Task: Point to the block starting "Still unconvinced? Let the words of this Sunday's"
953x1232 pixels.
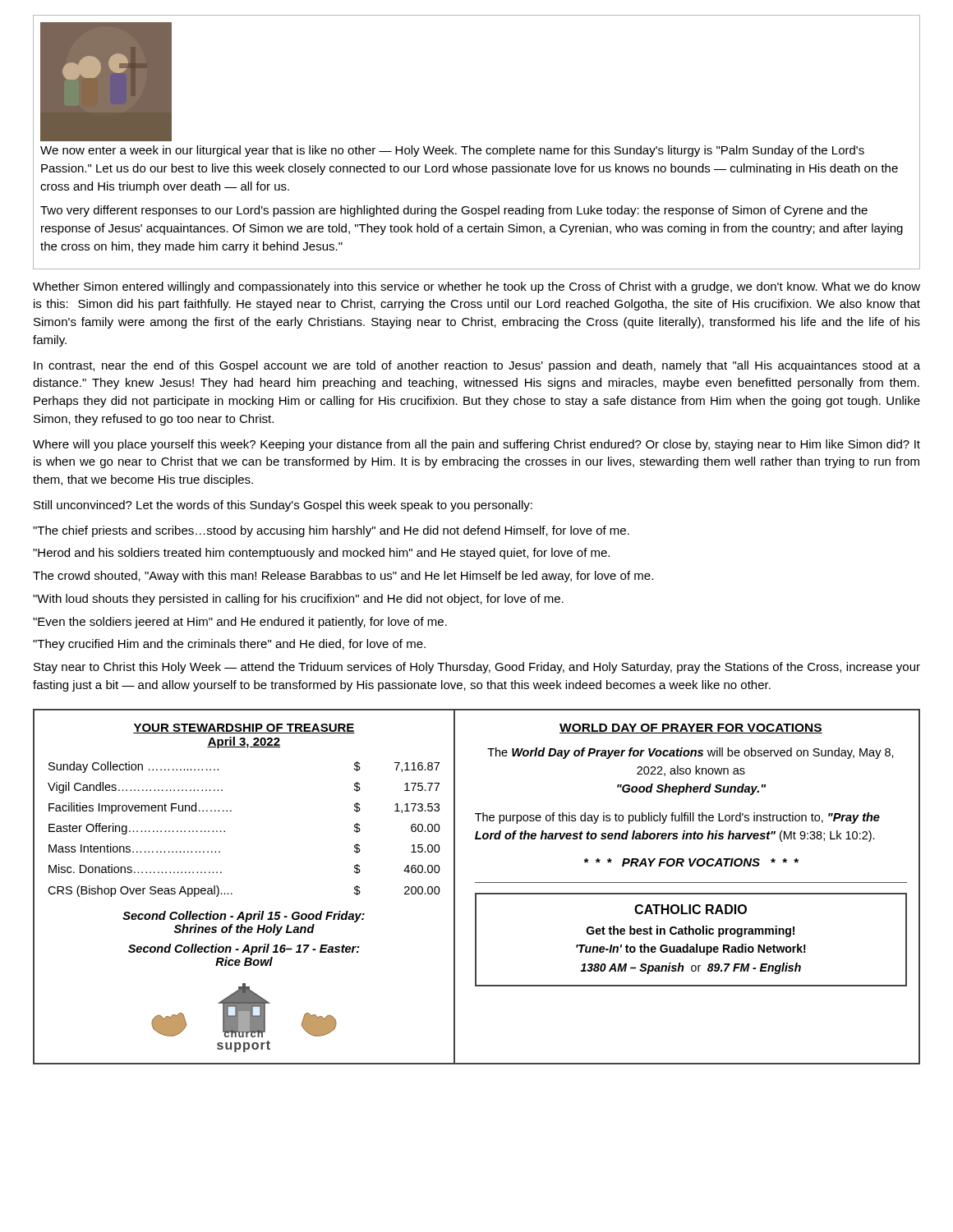Action: pyautogui.click(x=283, y=505)
